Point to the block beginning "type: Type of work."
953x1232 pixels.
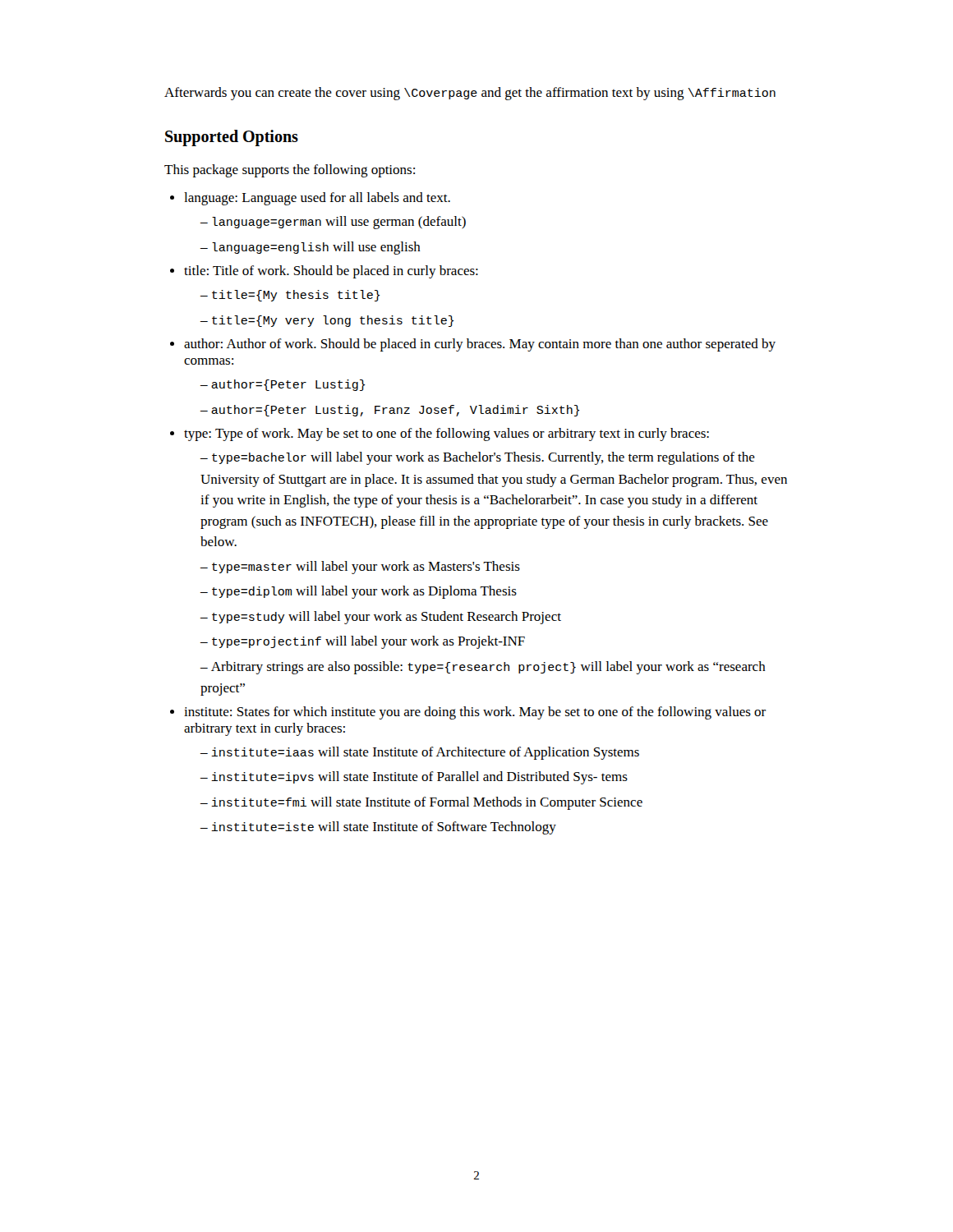[486, 562]
